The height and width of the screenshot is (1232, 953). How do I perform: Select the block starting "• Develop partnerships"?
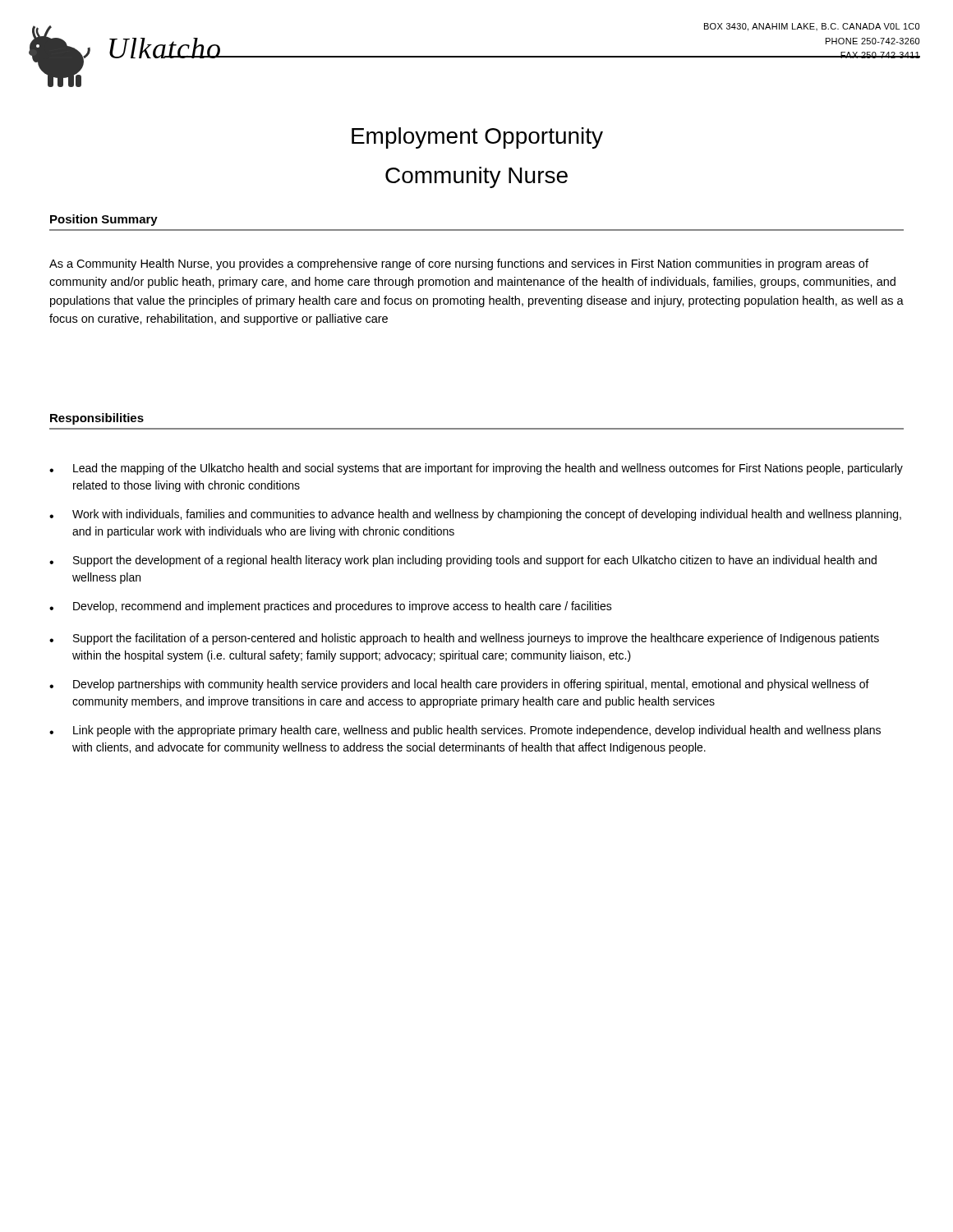(x=476, y=693)
